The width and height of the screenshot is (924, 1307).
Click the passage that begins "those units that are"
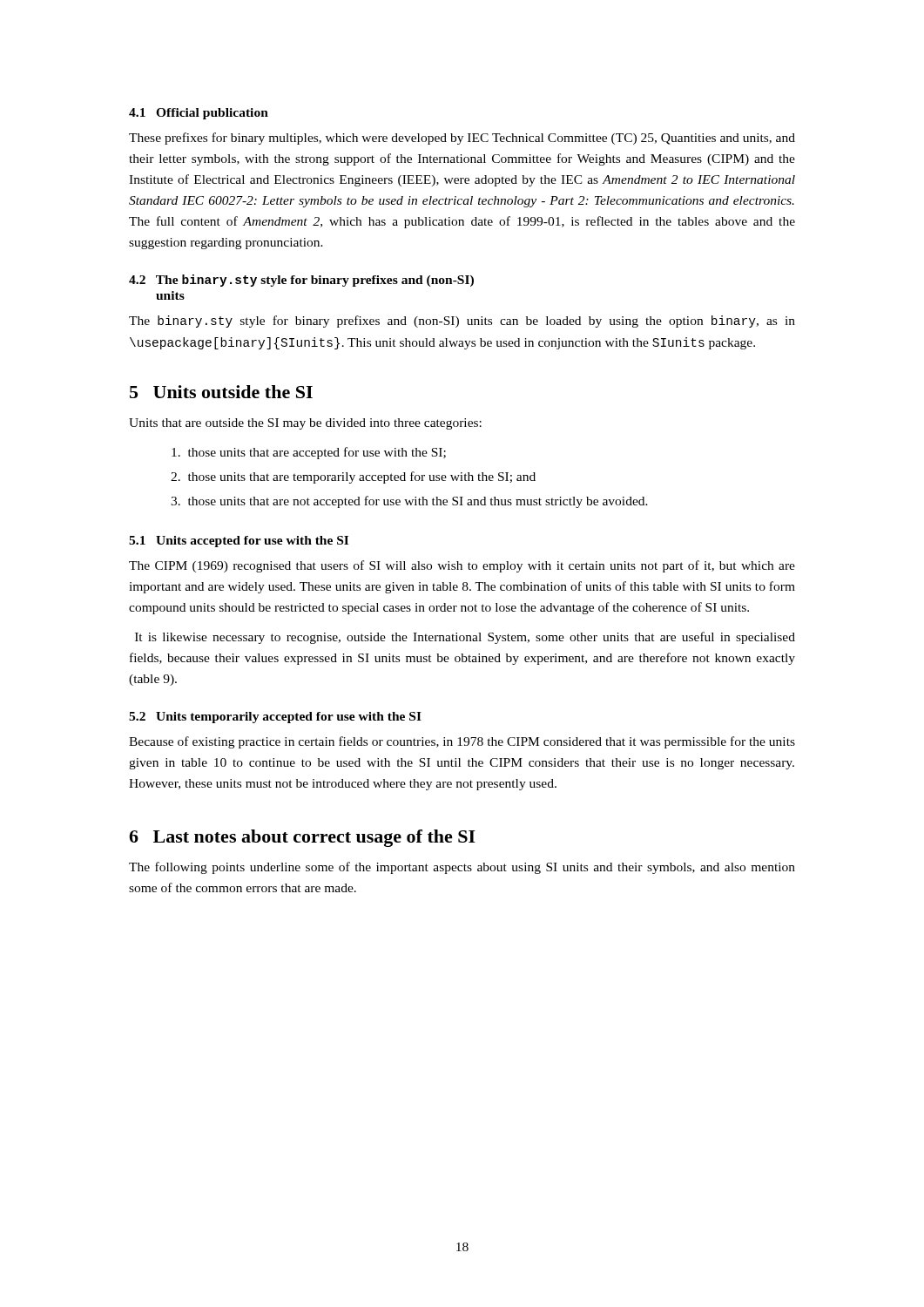[309, 452]
